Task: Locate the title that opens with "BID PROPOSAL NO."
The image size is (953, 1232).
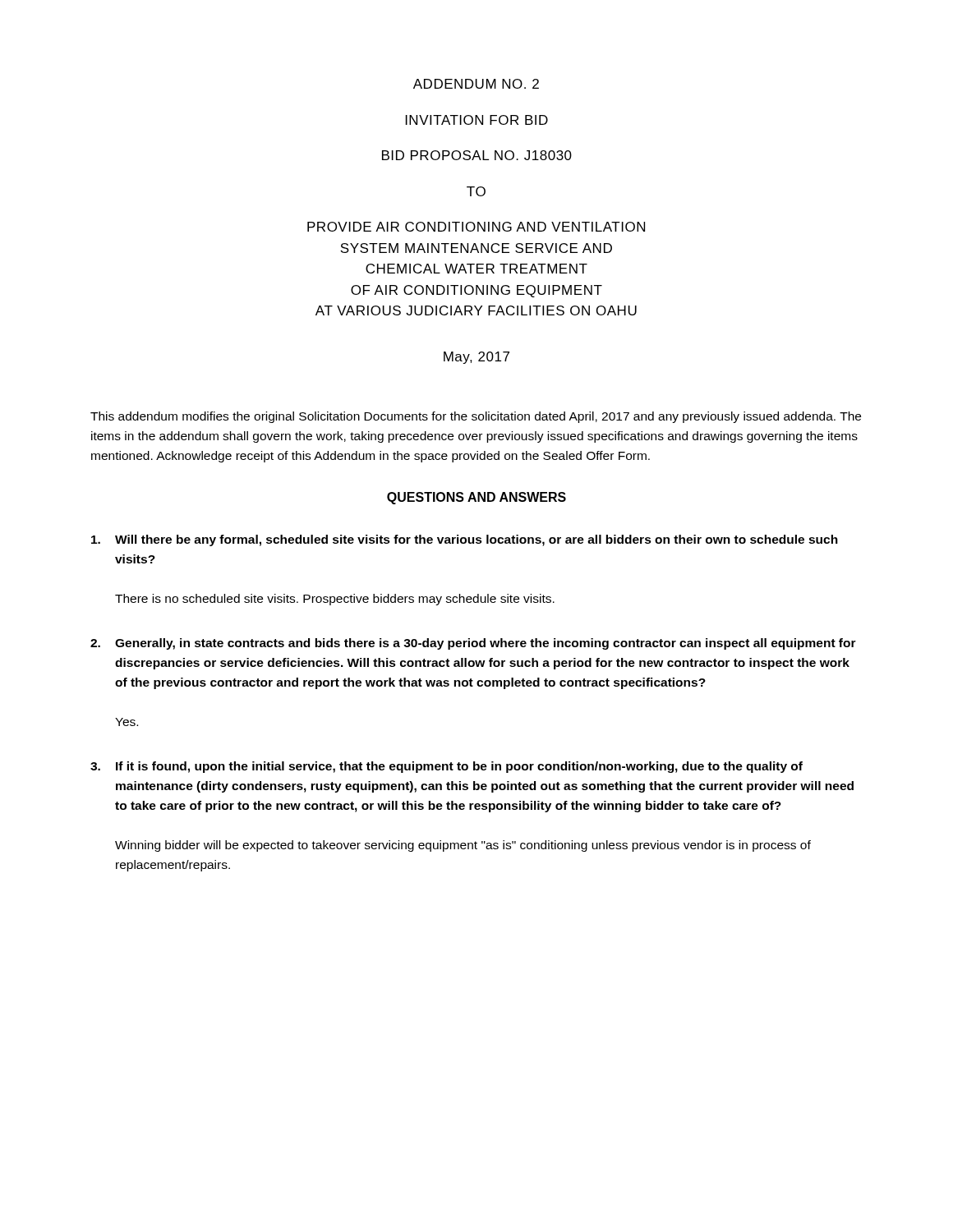Action: (x=476, y=156)
